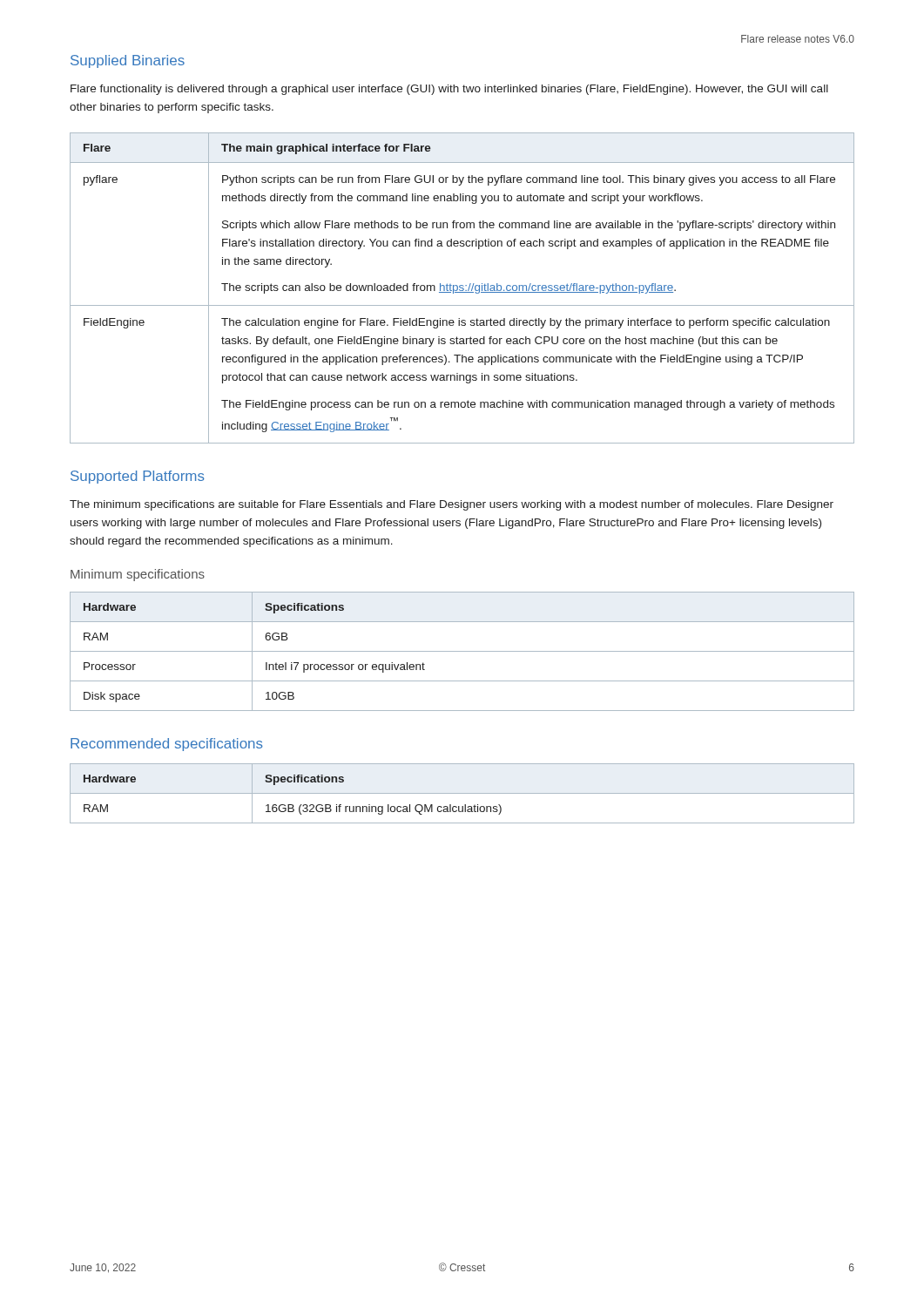
Task: Locate the text "Supplied Binaries"
Action: (x=128, y=61)
